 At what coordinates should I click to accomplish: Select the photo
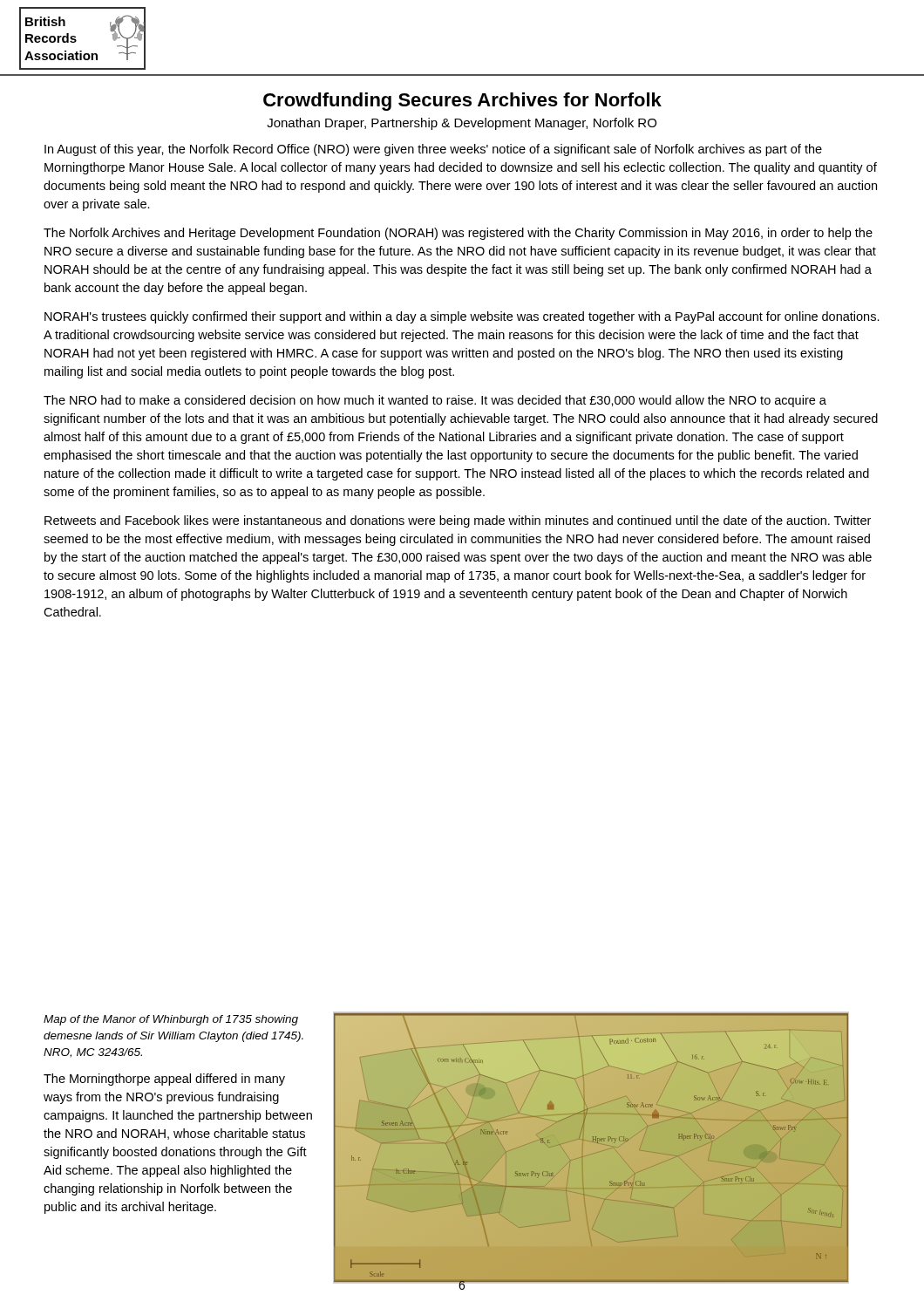click(x=607, y=1149)
